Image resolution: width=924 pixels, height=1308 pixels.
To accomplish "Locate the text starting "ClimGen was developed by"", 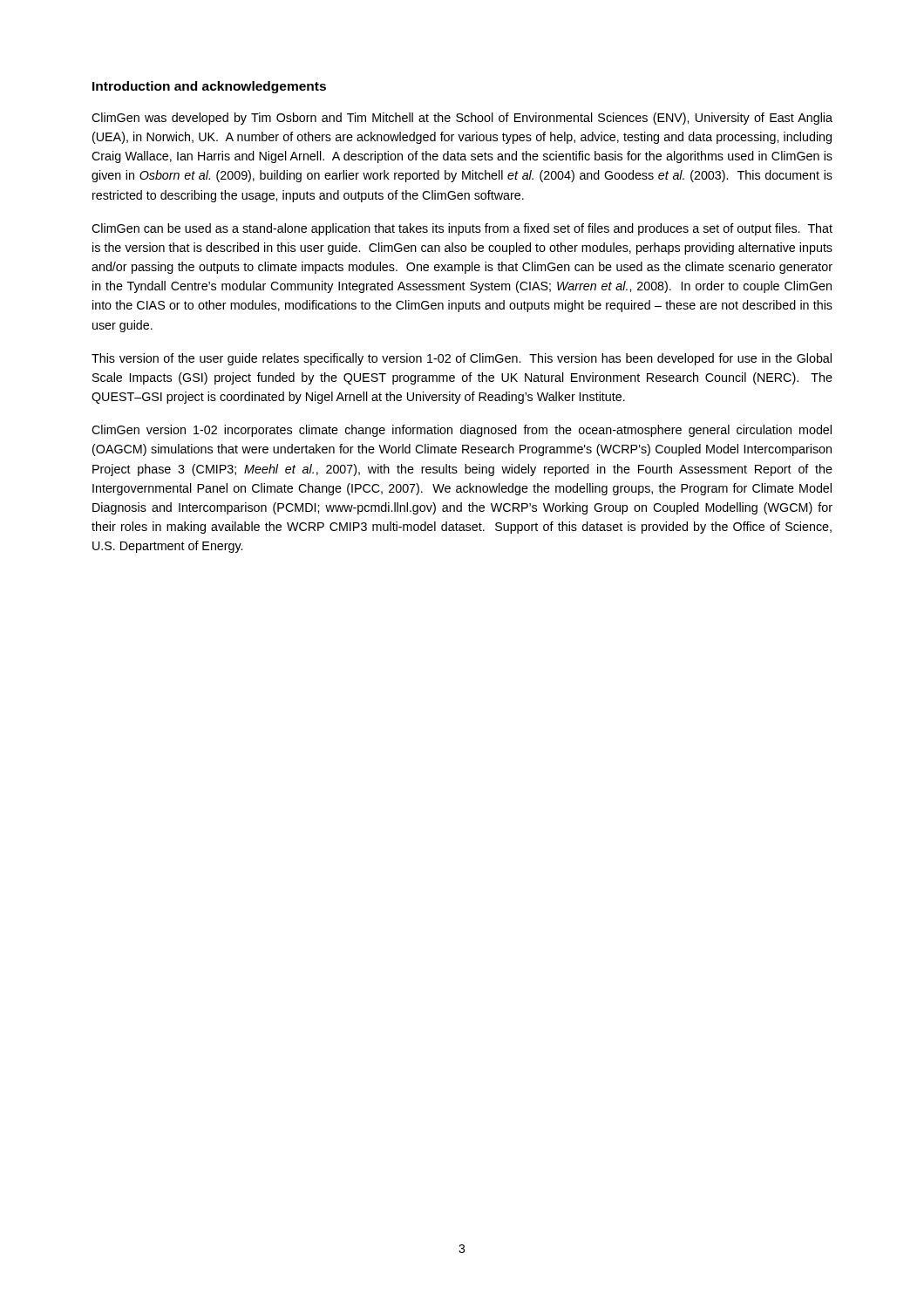I will click(462, 156).
